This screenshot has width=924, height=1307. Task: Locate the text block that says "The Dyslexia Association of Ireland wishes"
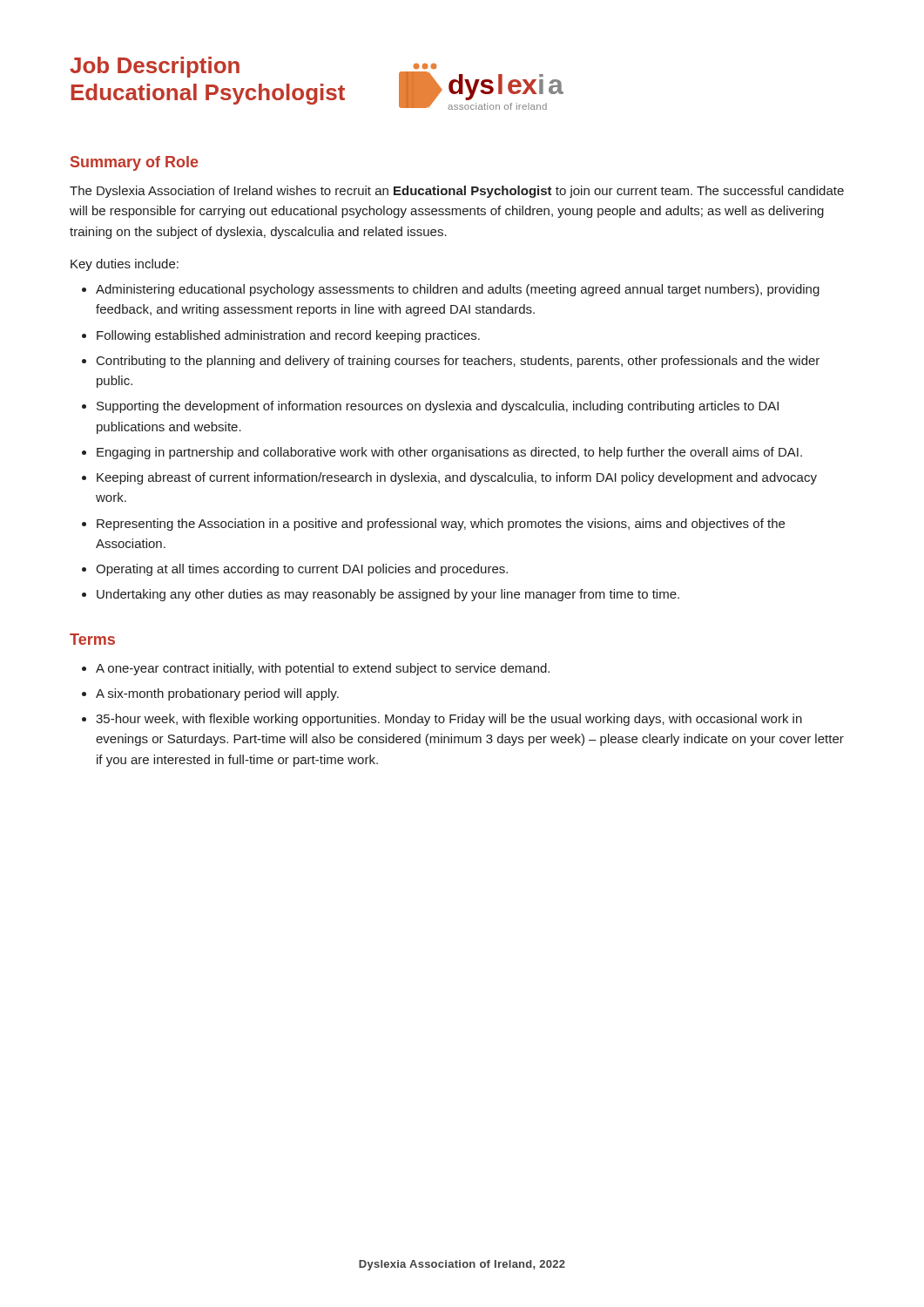coord(457,211)
